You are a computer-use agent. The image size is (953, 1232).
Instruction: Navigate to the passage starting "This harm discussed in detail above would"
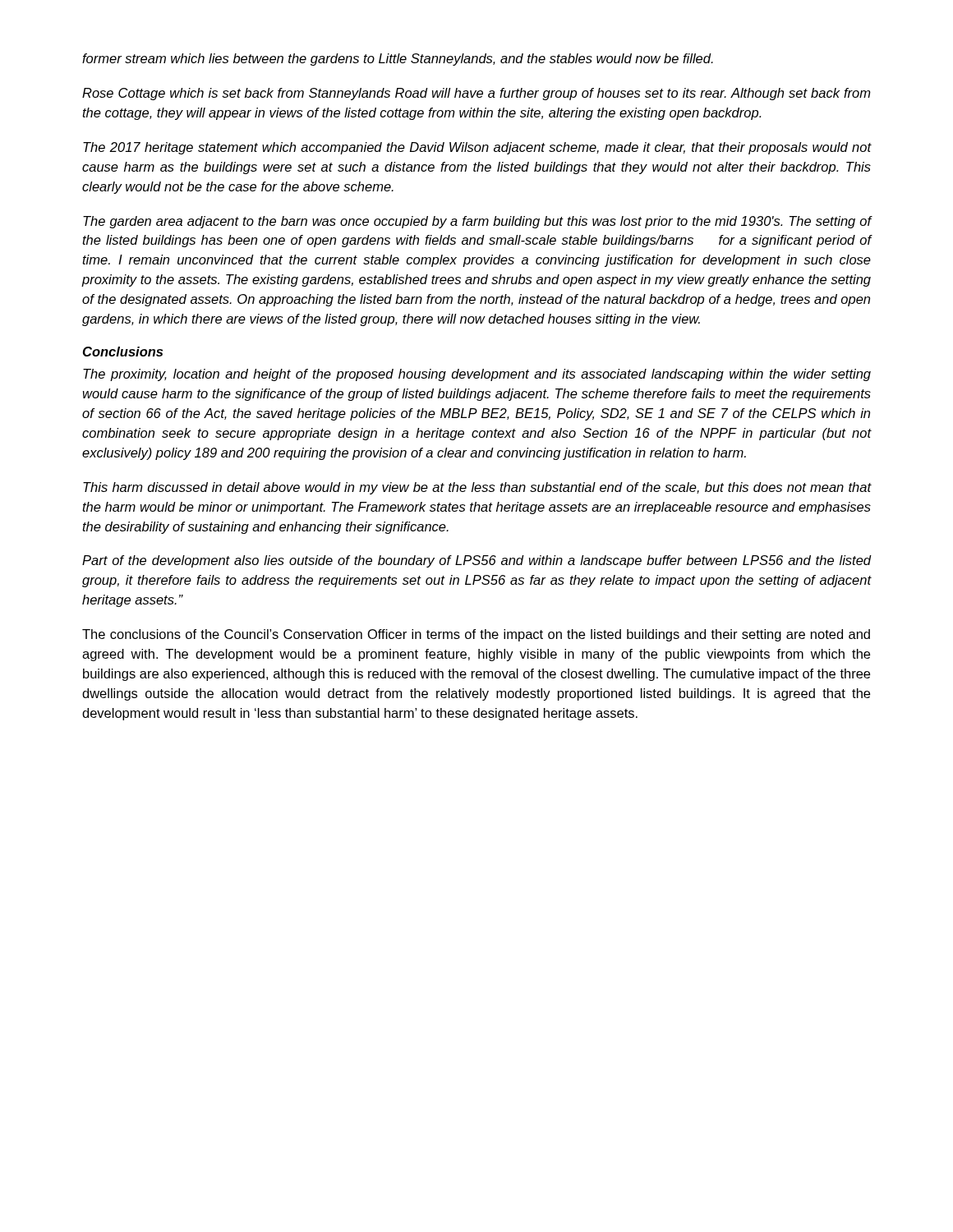pyautogui.click(x=476, y=506)
